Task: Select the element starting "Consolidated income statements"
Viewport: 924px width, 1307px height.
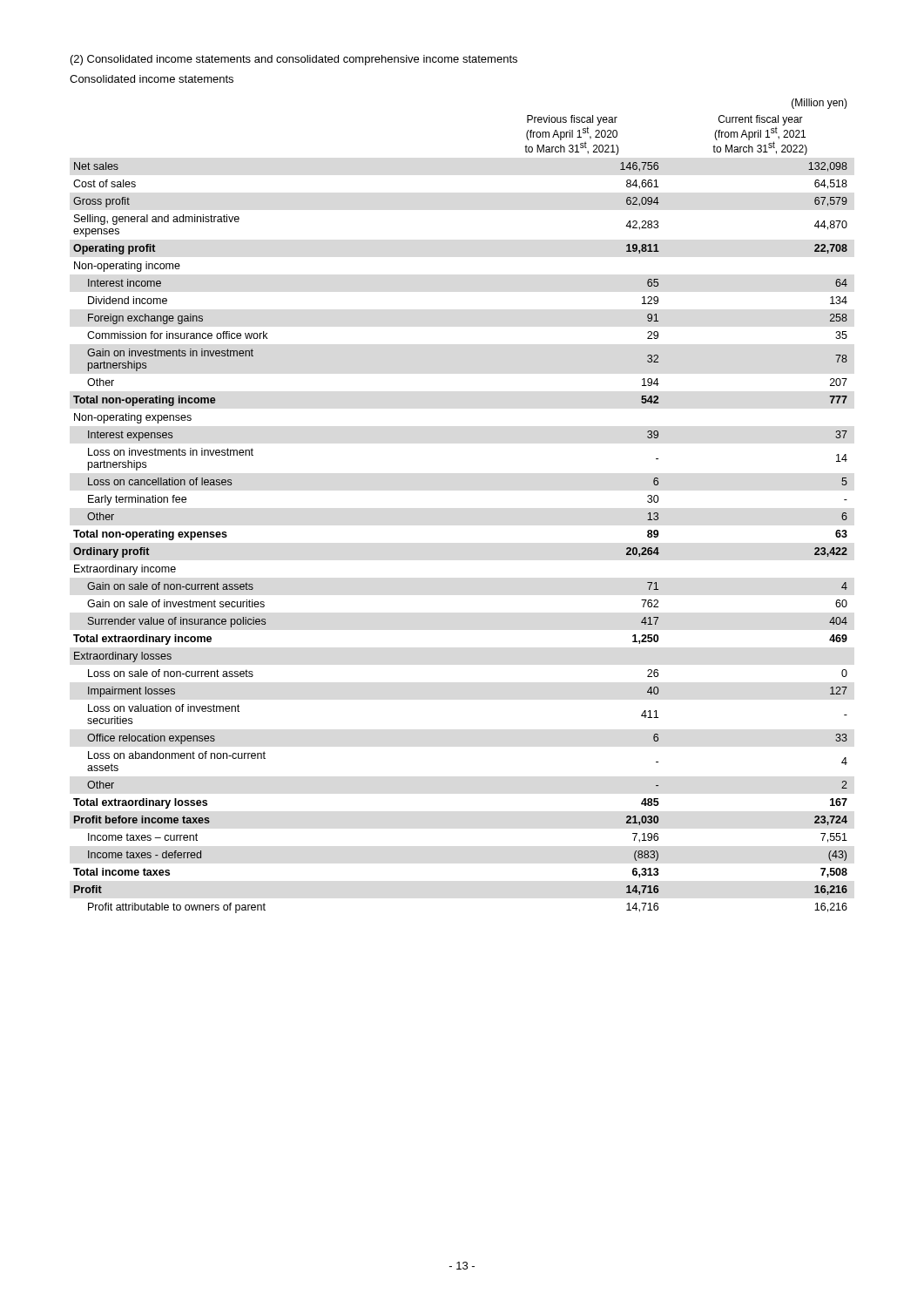Action: click(152, 79)
